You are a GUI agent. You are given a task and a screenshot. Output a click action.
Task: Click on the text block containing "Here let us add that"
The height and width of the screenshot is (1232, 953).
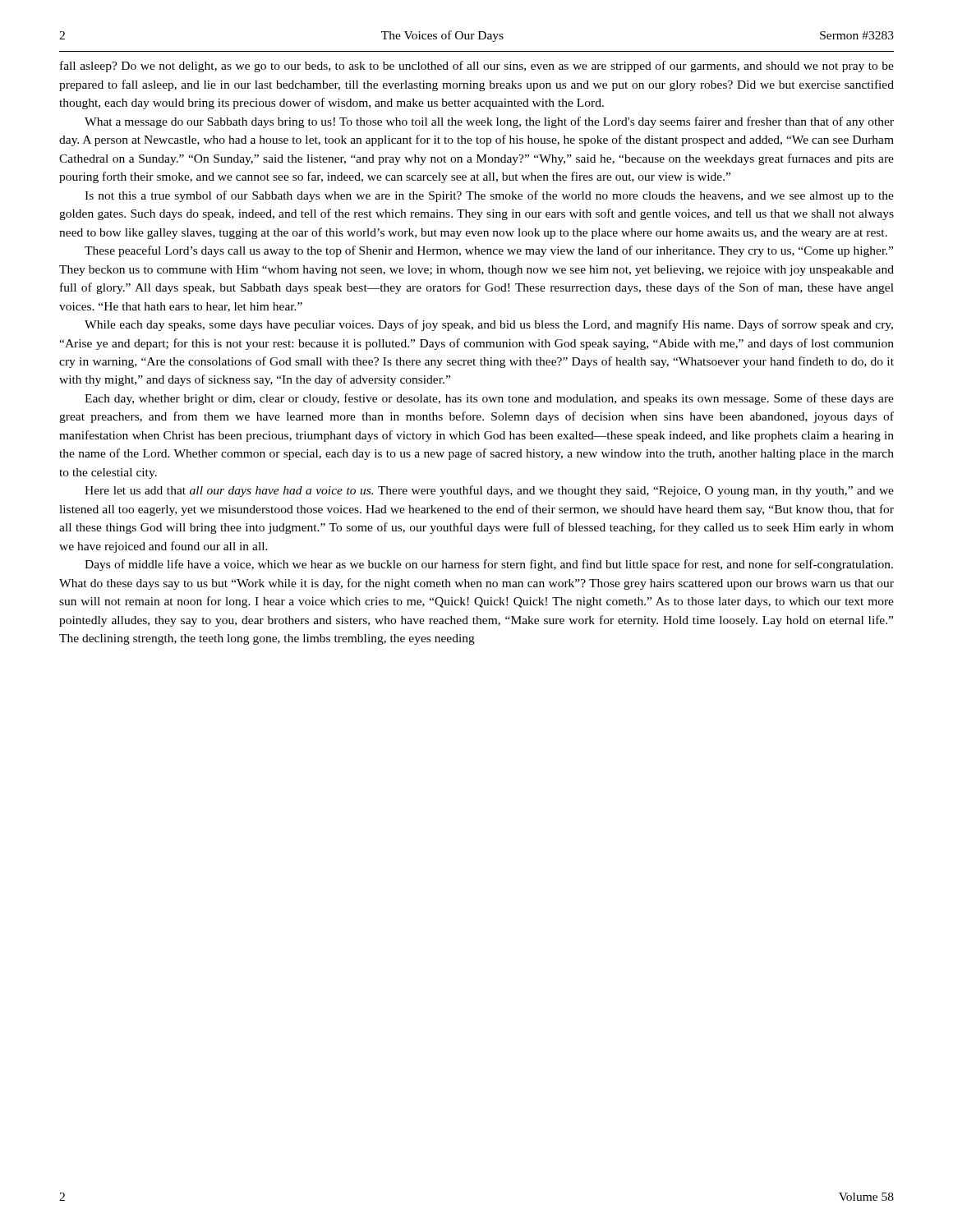(476, 518)
